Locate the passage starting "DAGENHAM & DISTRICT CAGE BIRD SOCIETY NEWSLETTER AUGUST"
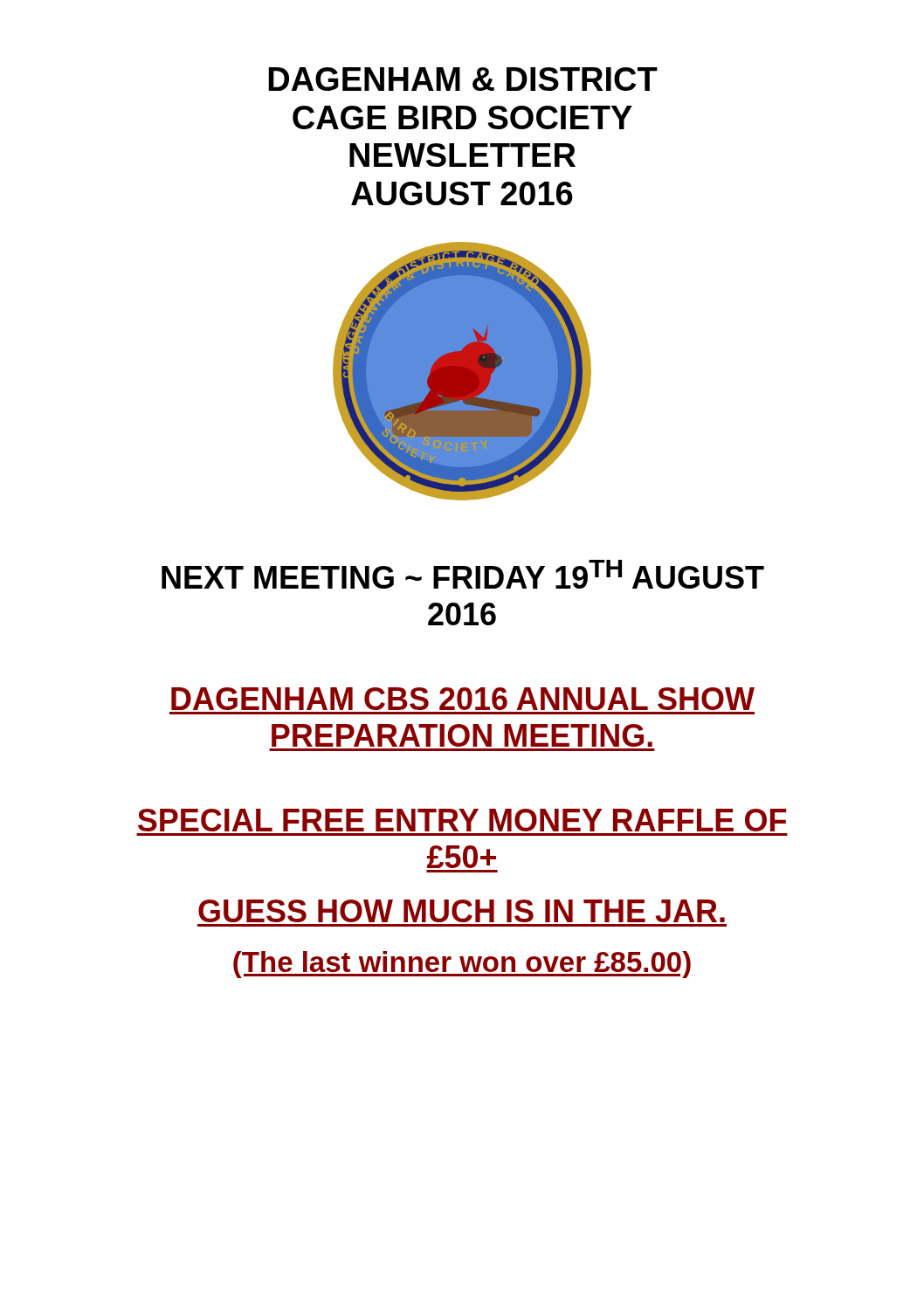 click(462, 137)
